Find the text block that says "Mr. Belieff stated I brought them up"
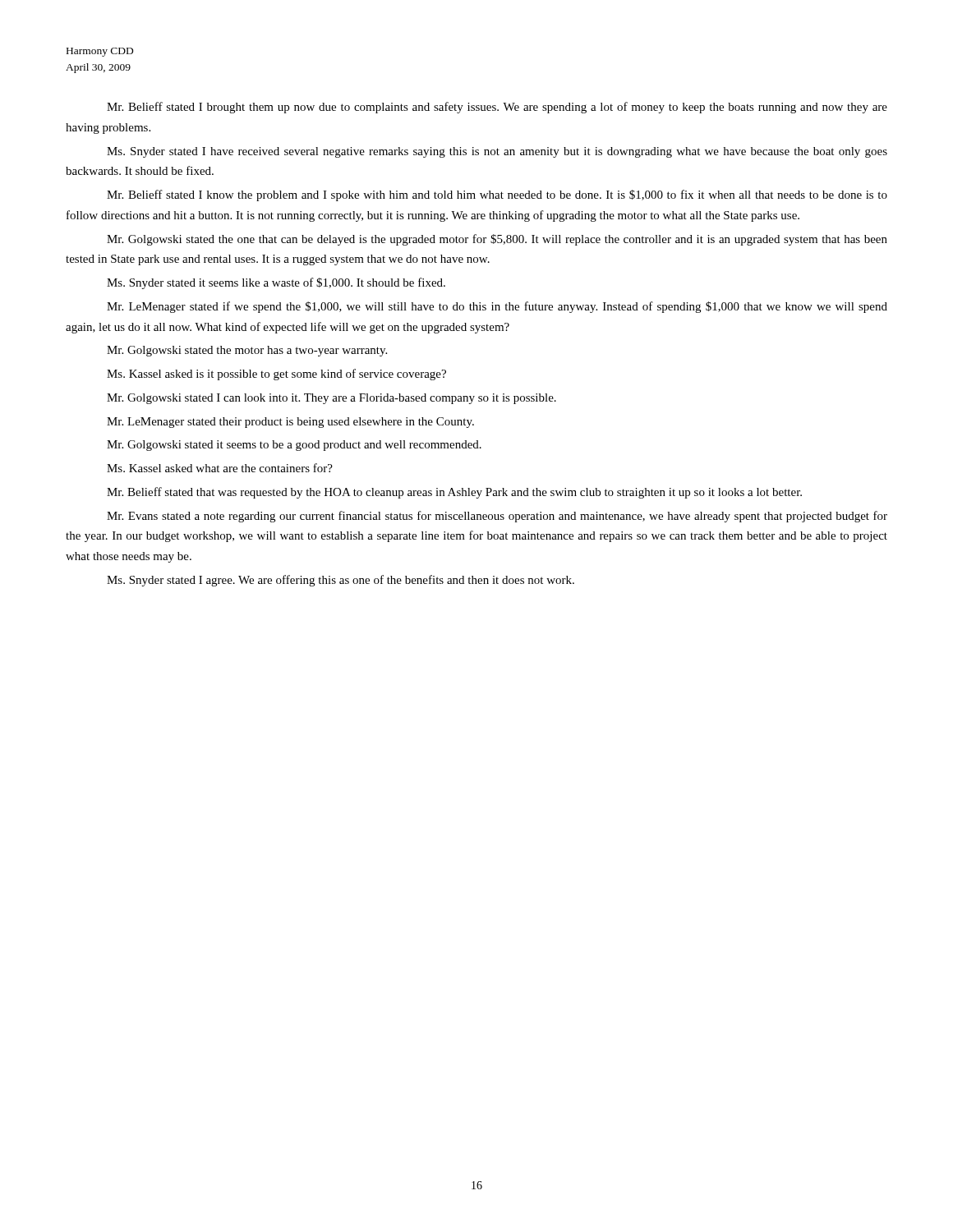Viewport: 953px width, 1232px height. coord(476,117)
